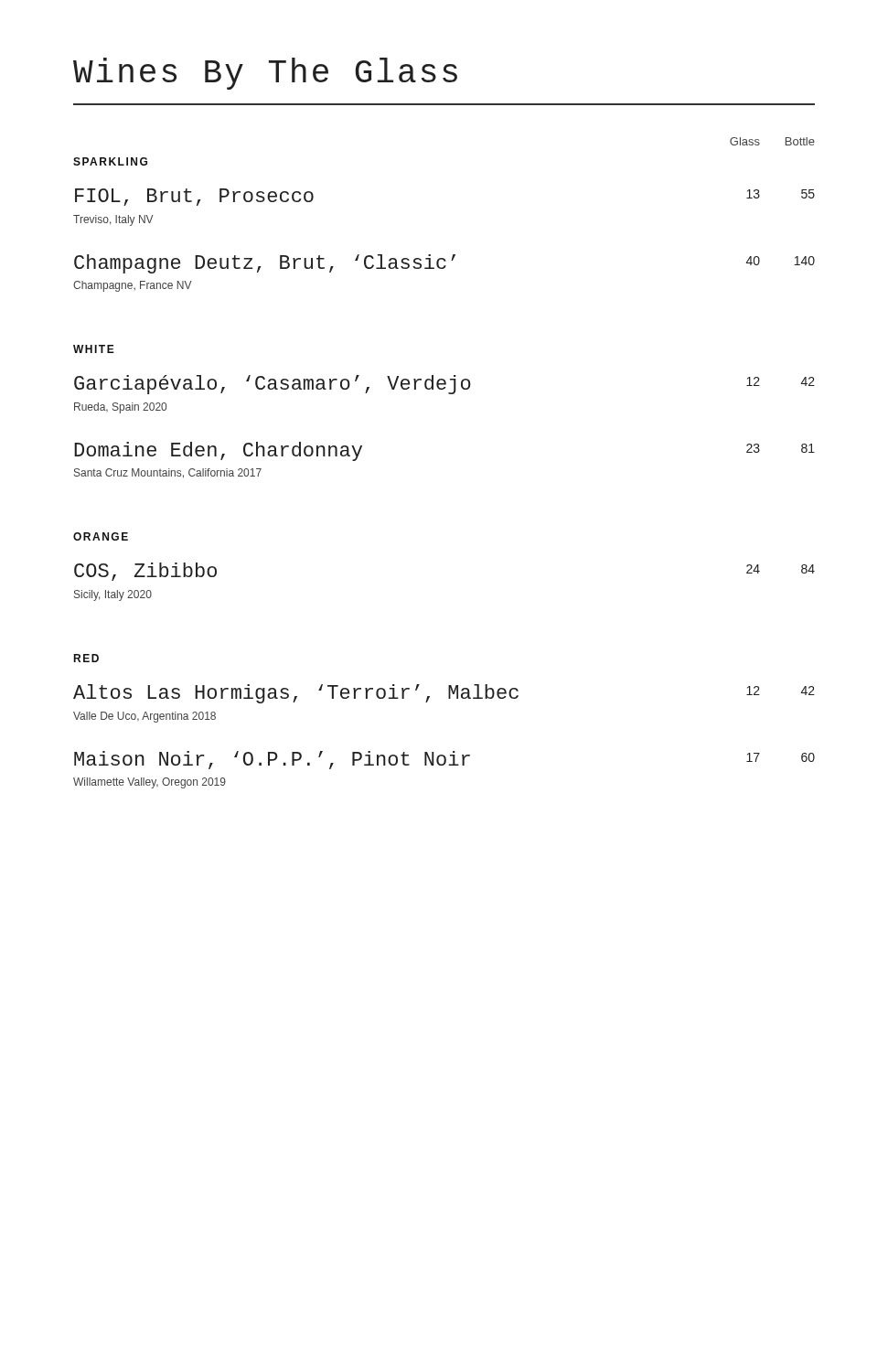Click on the text block that reads "COS, Zibibbo Sicily, Italy 2020"
This screenshot has width=888, height=1372.
tap(139, 571)
